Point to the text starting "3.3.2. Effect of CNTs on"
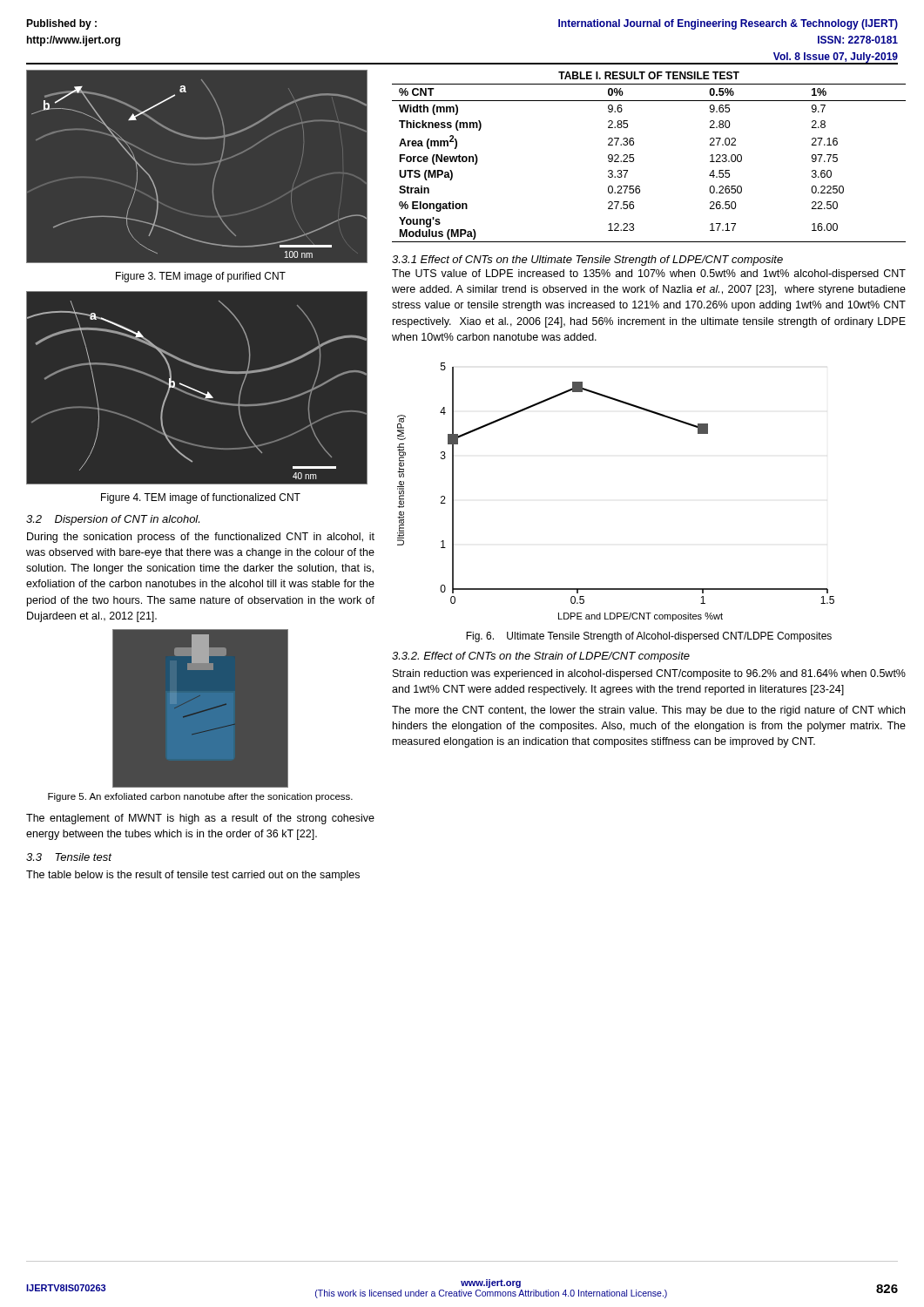The width and height of the screenshot is (924, 1307). click(541, 655)
